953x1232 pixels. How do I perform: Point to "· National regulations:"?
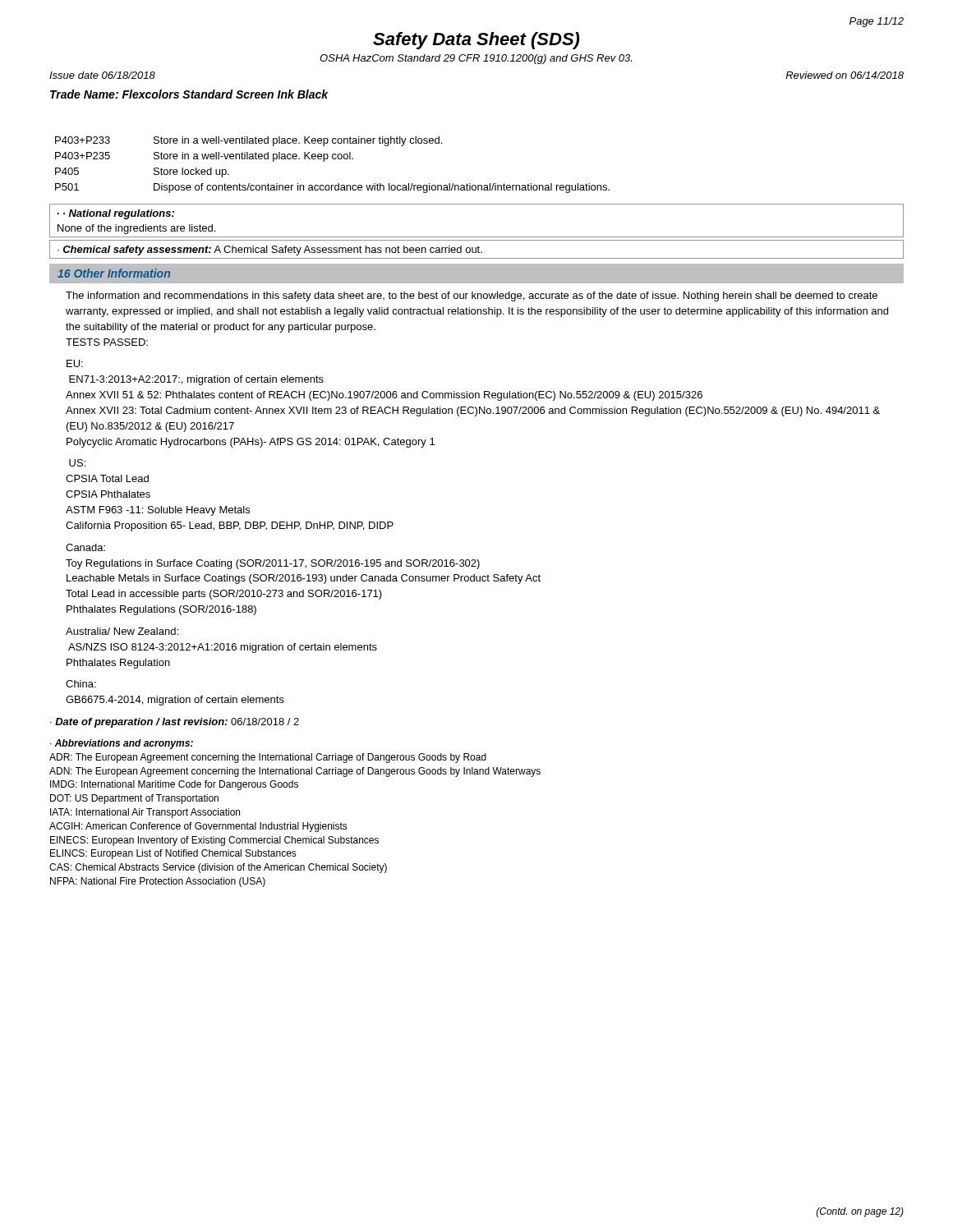pyautogui.click(x=119, y=213)
